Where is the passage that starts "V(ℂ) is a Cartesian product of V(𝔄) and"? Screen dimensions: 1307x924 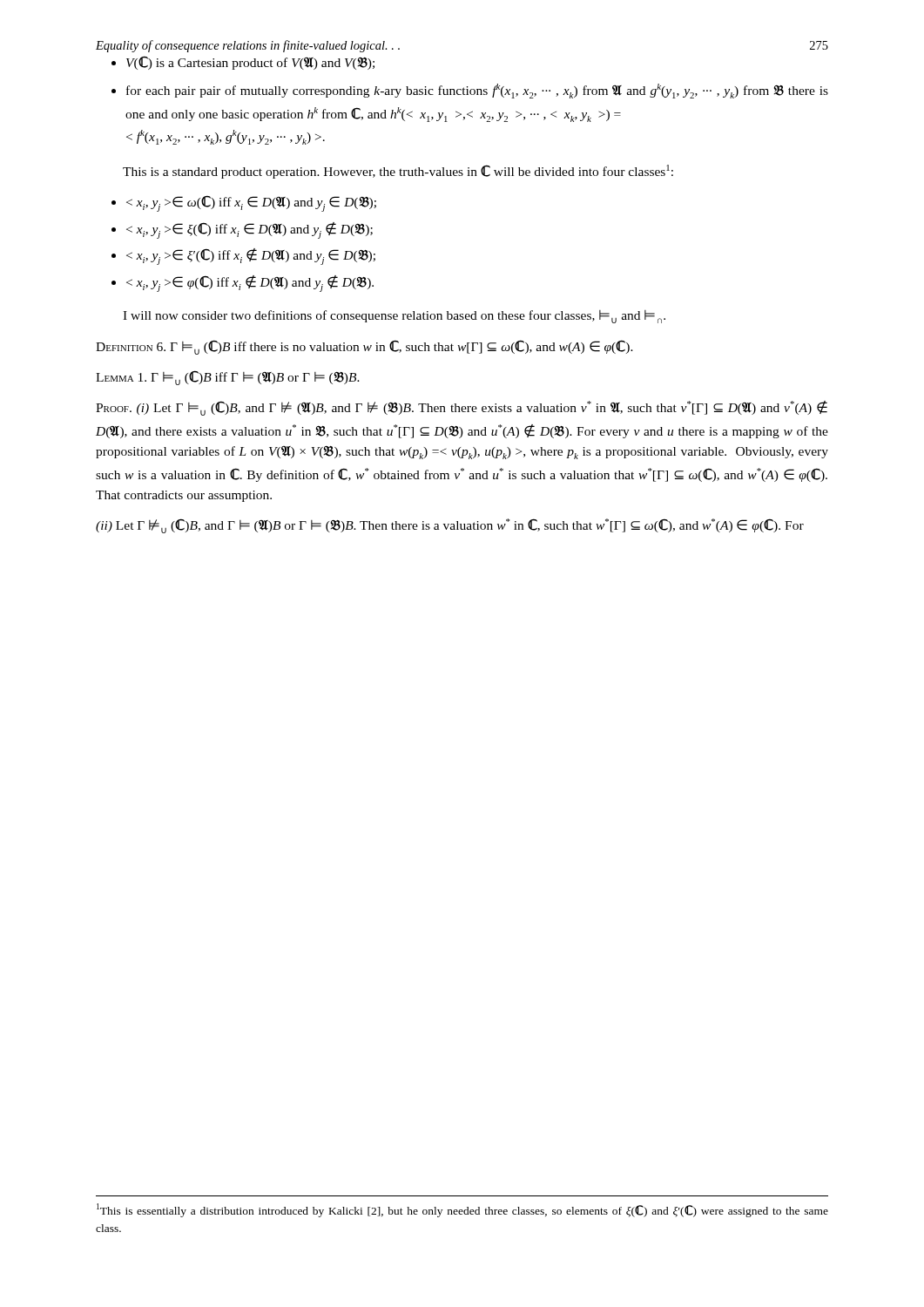(x=243, y=63)
